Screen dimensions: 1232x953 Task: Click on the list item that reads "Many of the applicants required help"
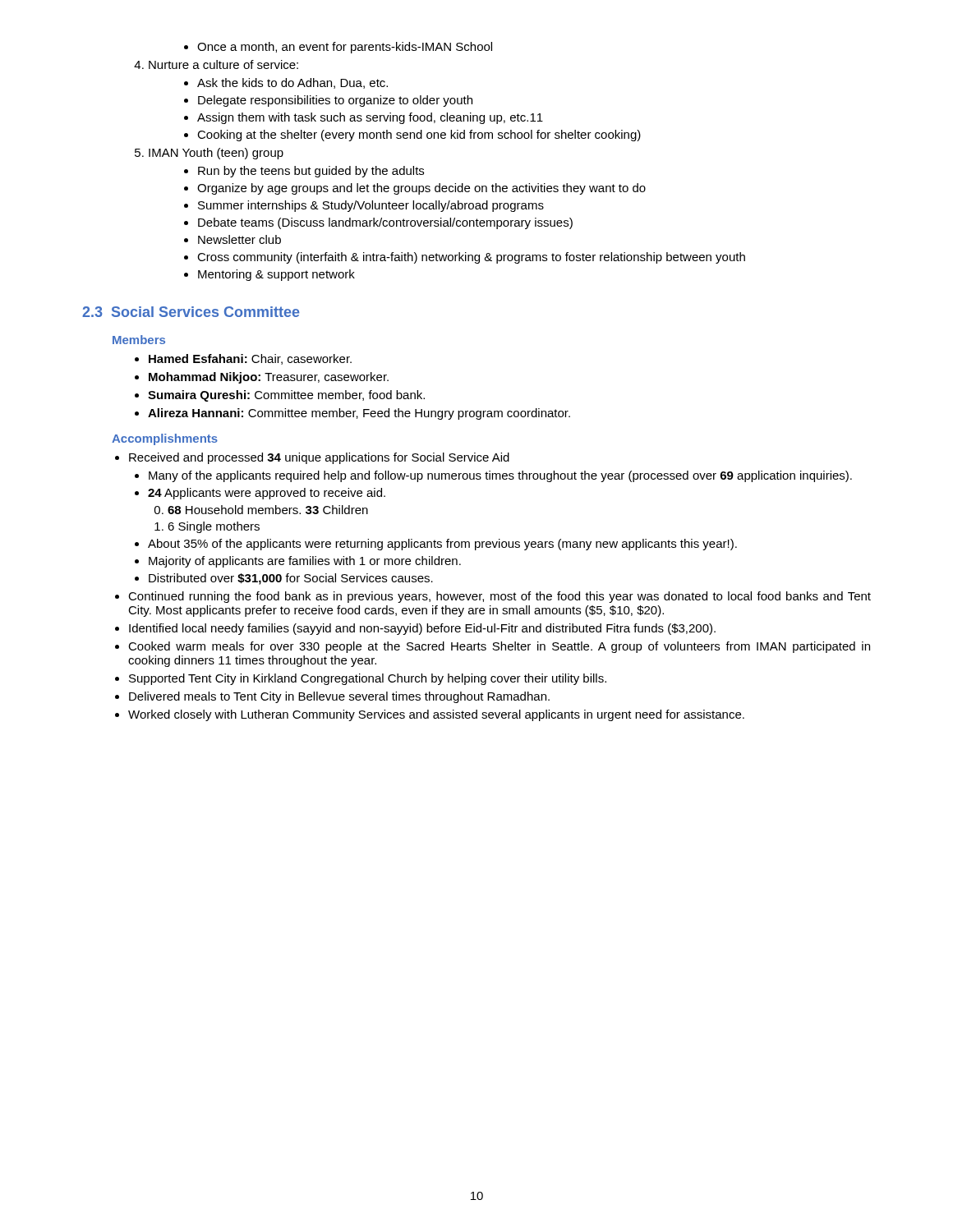500,475
